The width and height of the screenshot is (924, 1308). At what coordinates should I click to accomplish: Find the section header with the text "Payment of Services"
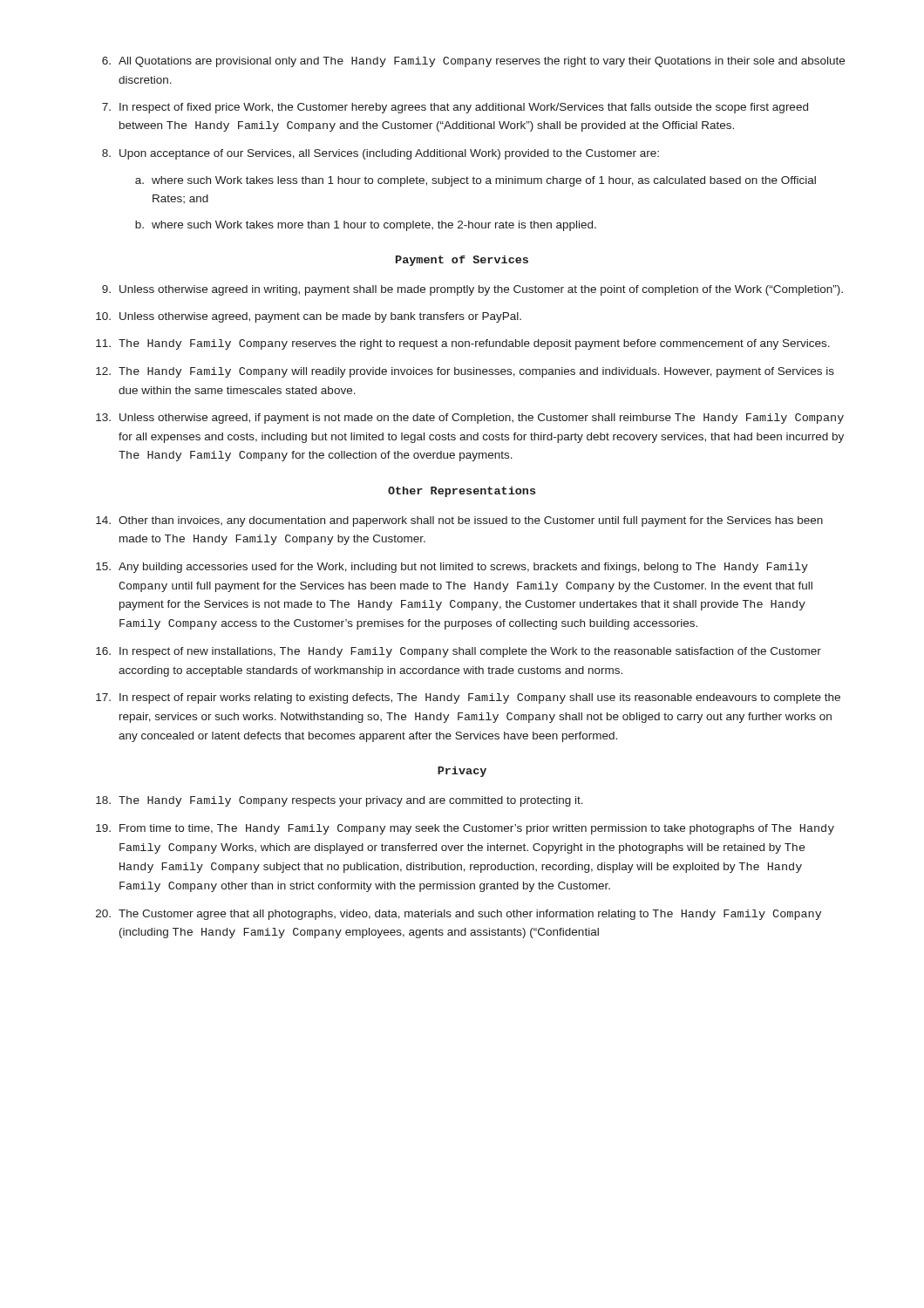pyautogui.click(x=462, y=261)
